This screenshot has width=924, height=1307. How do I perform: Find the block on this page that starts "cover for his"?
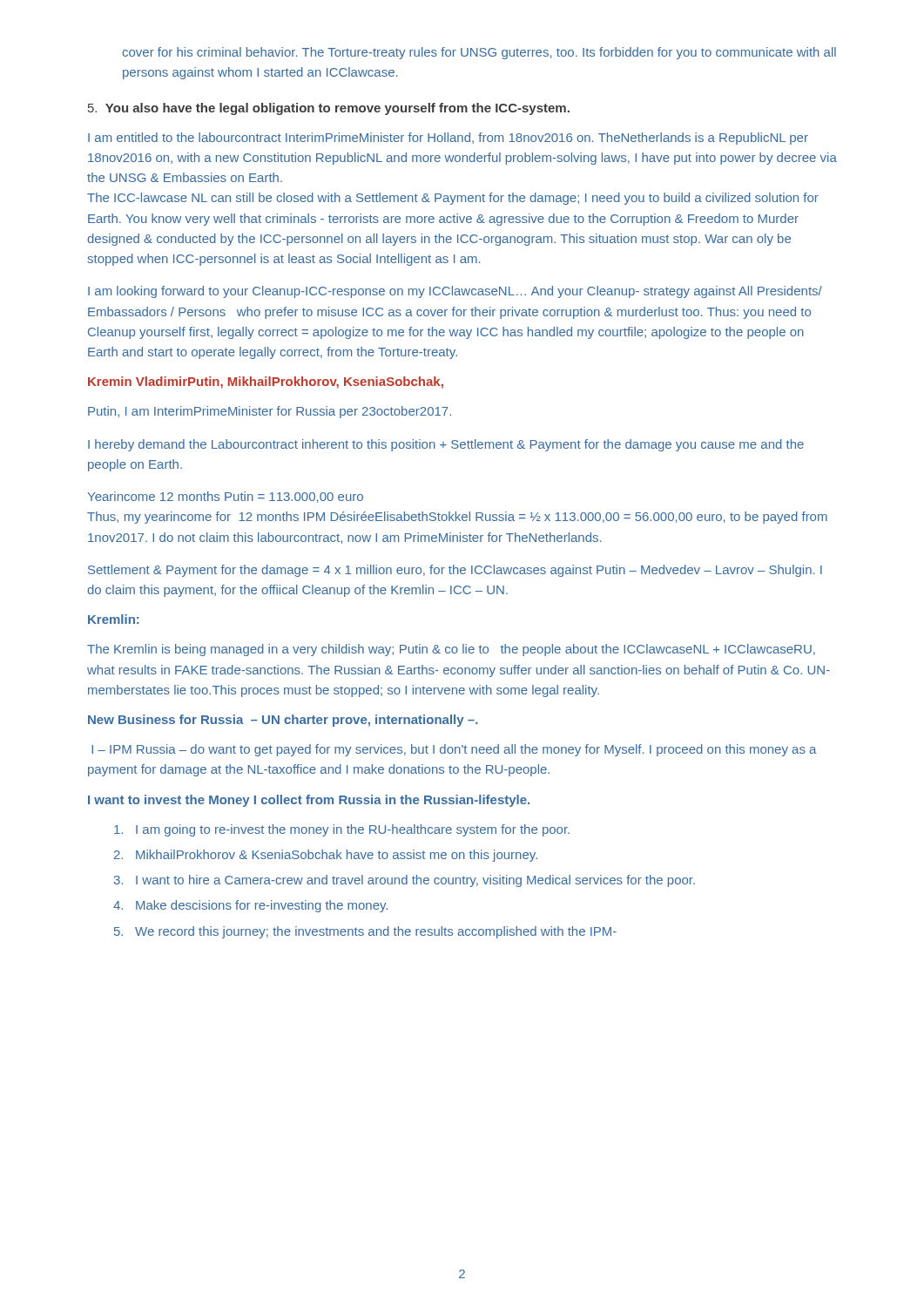[479, 62]
